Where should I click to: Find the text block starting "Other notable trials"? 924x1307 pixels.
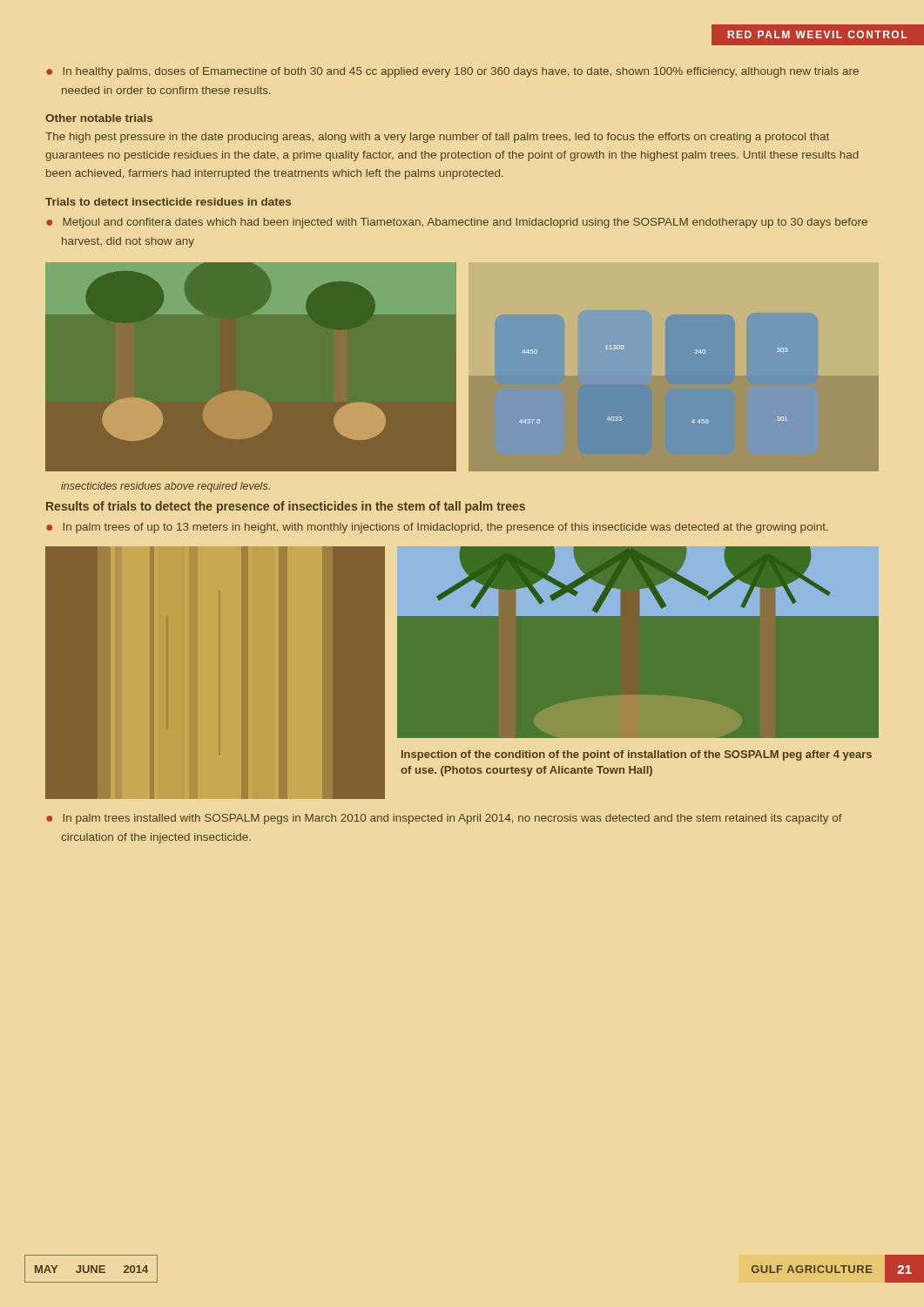[99, 118]
